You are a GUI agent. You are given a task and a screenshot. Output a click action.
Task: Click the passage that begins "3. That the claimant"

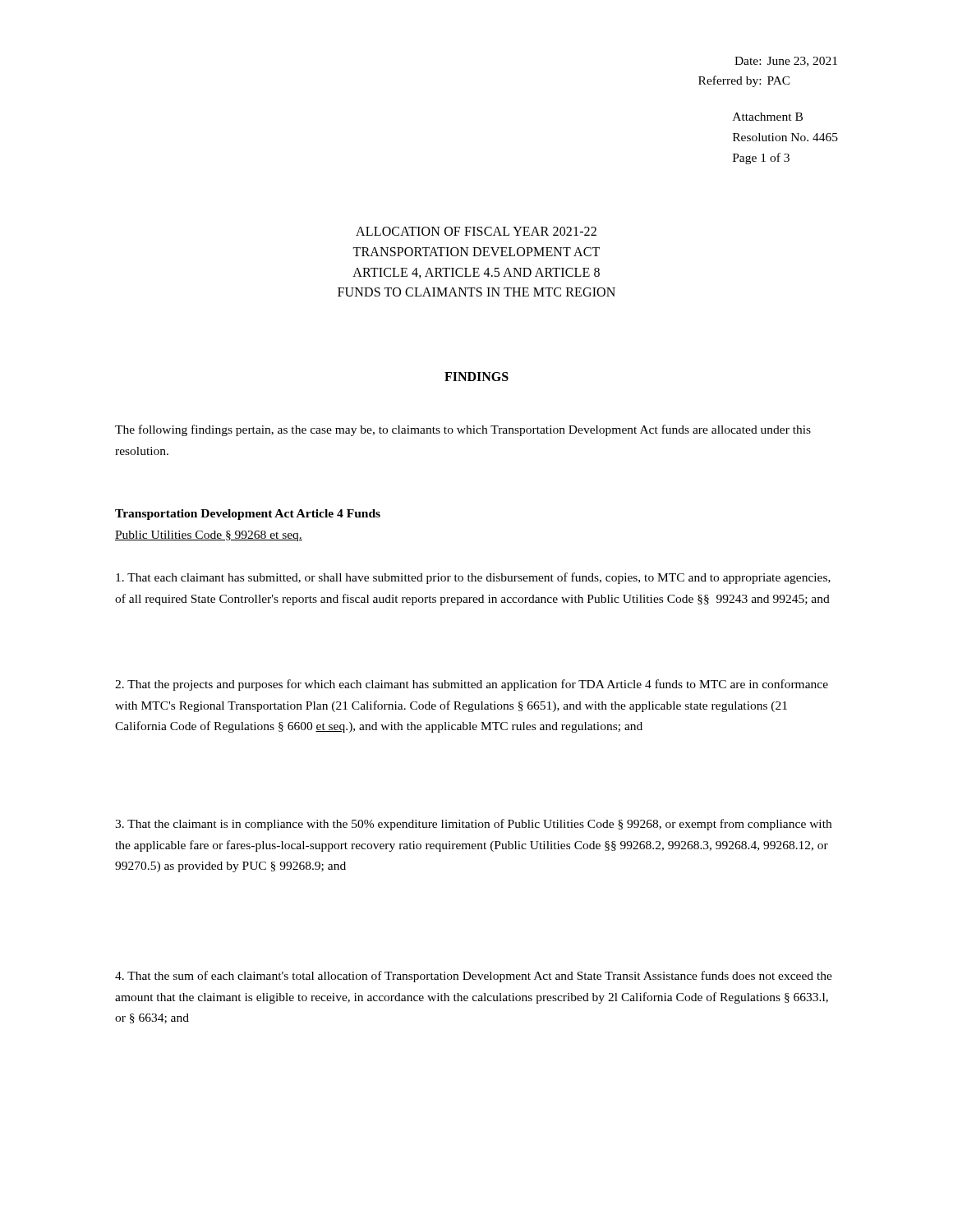point(473,844)
